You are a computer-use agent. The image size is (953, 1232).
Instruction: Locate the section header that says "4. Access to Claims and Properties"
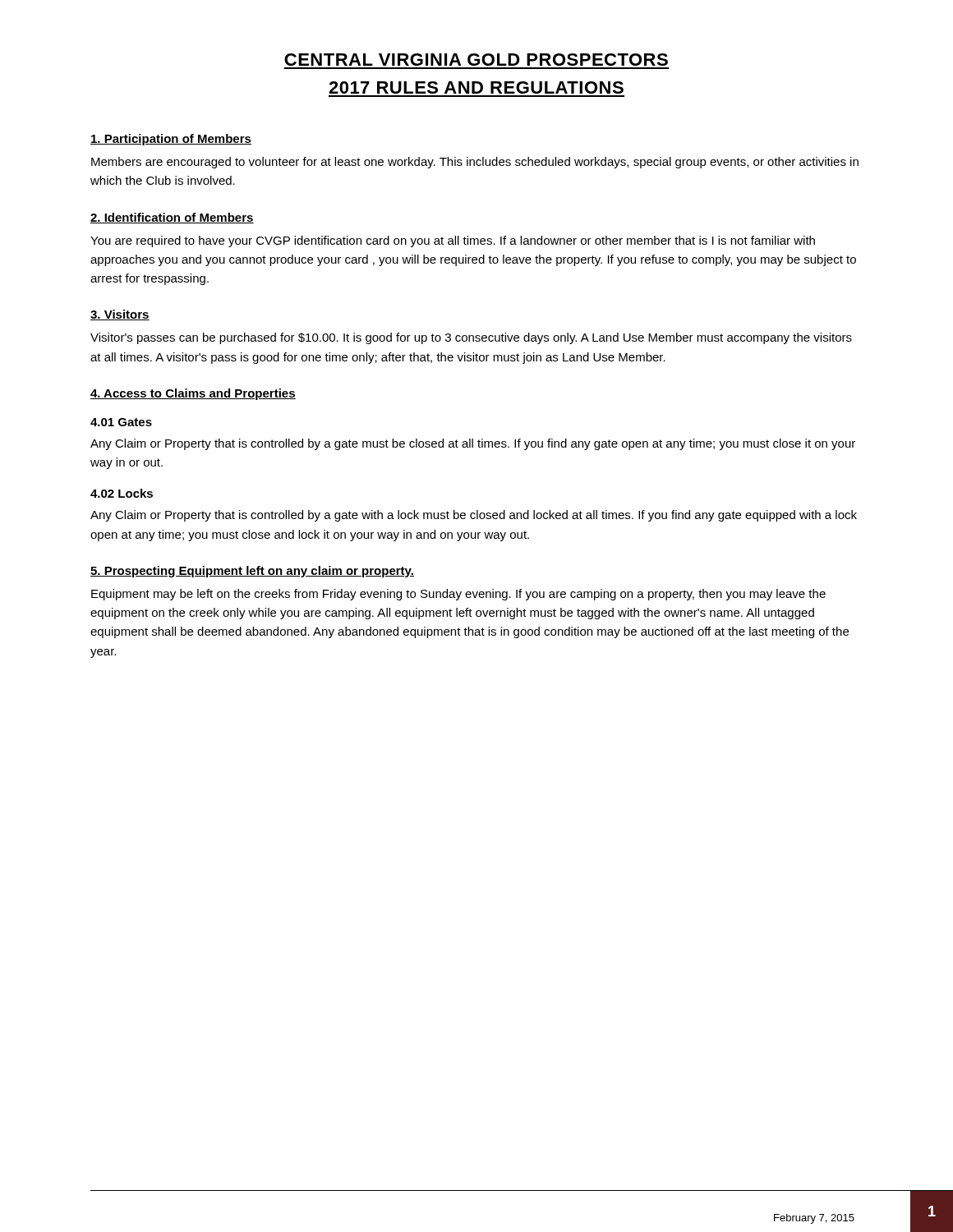(193, 393)
